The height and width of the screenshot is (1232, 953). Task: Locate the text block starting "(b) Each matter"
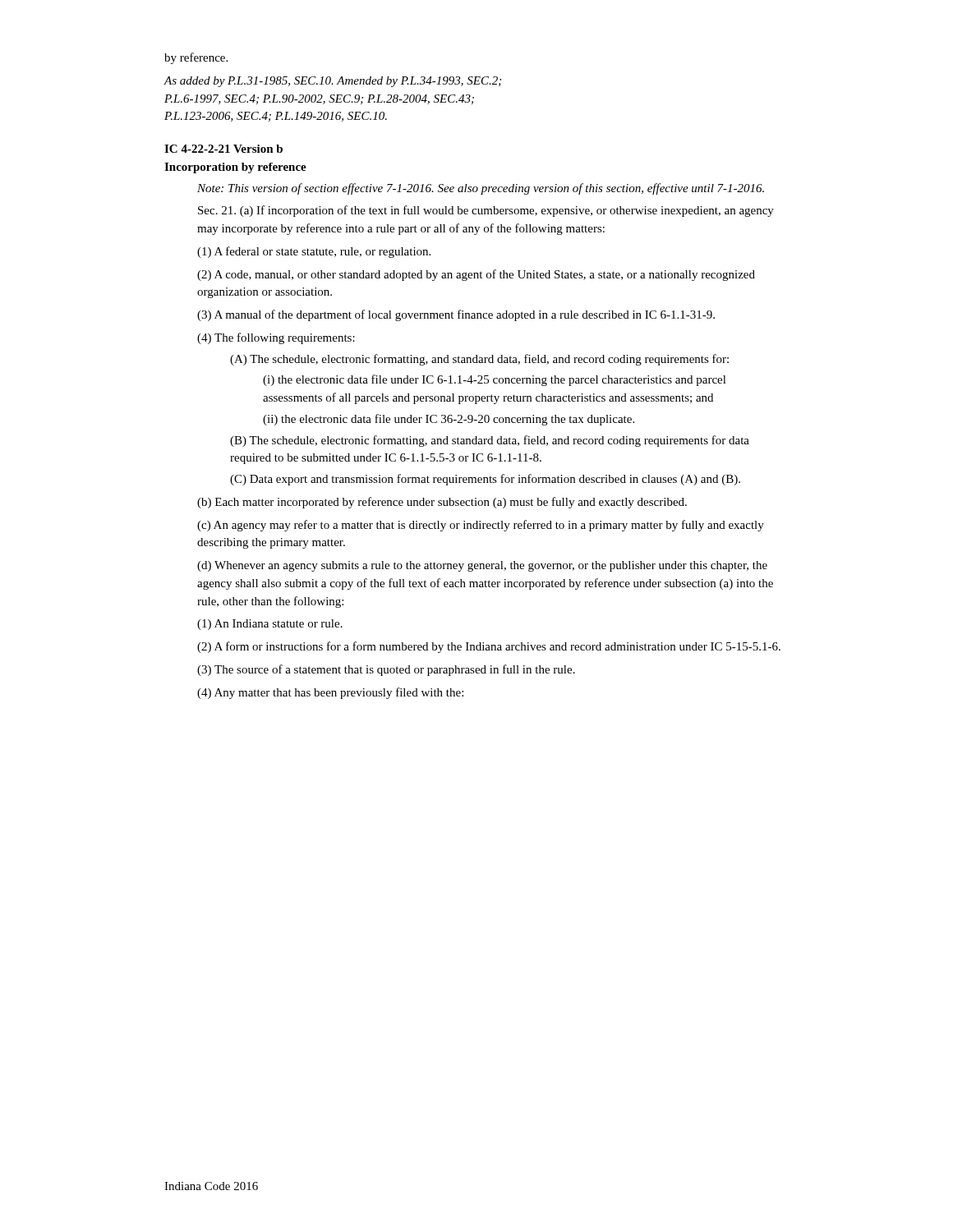click(x=493, y=502)
